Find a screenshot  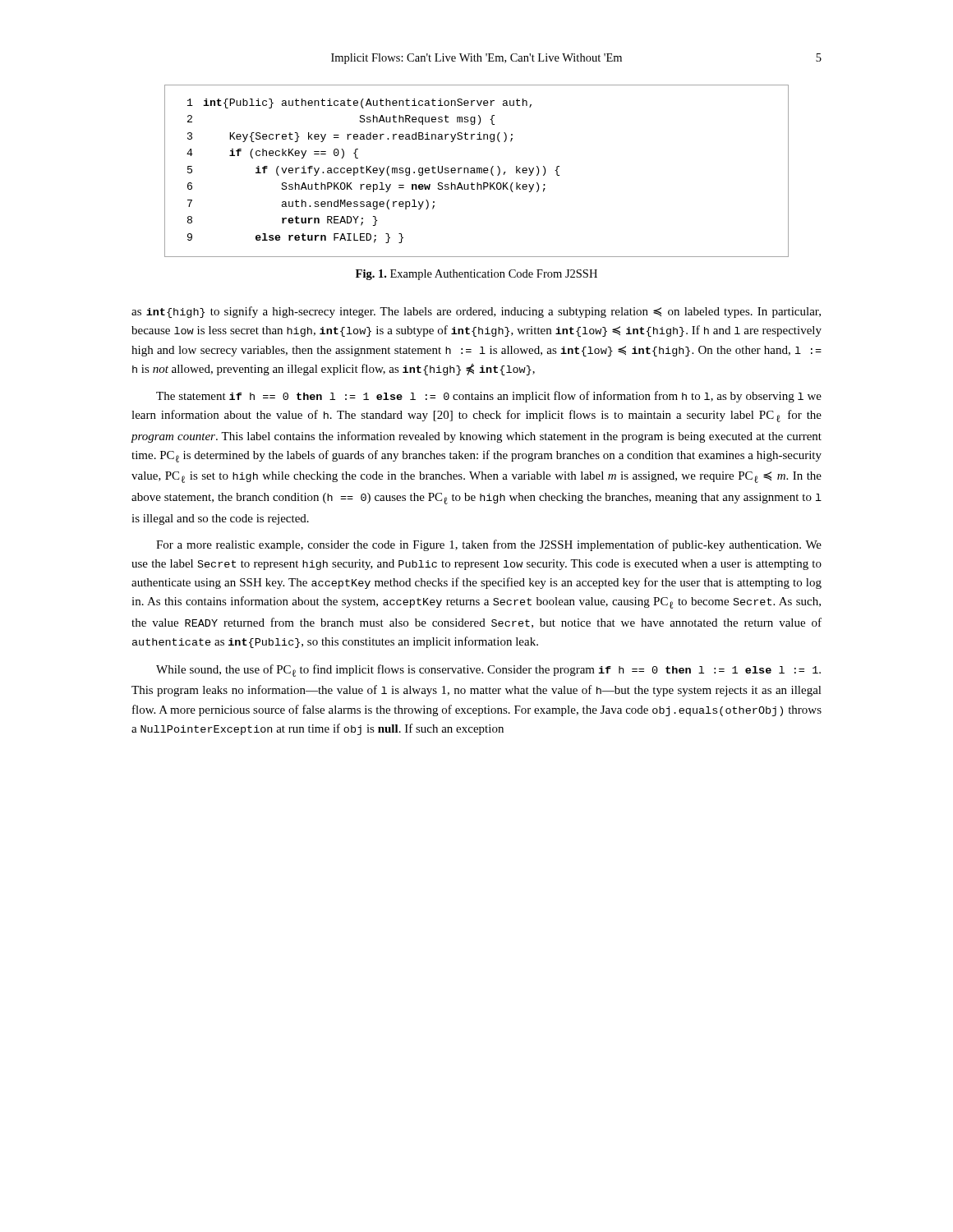[x=476, y=171]
